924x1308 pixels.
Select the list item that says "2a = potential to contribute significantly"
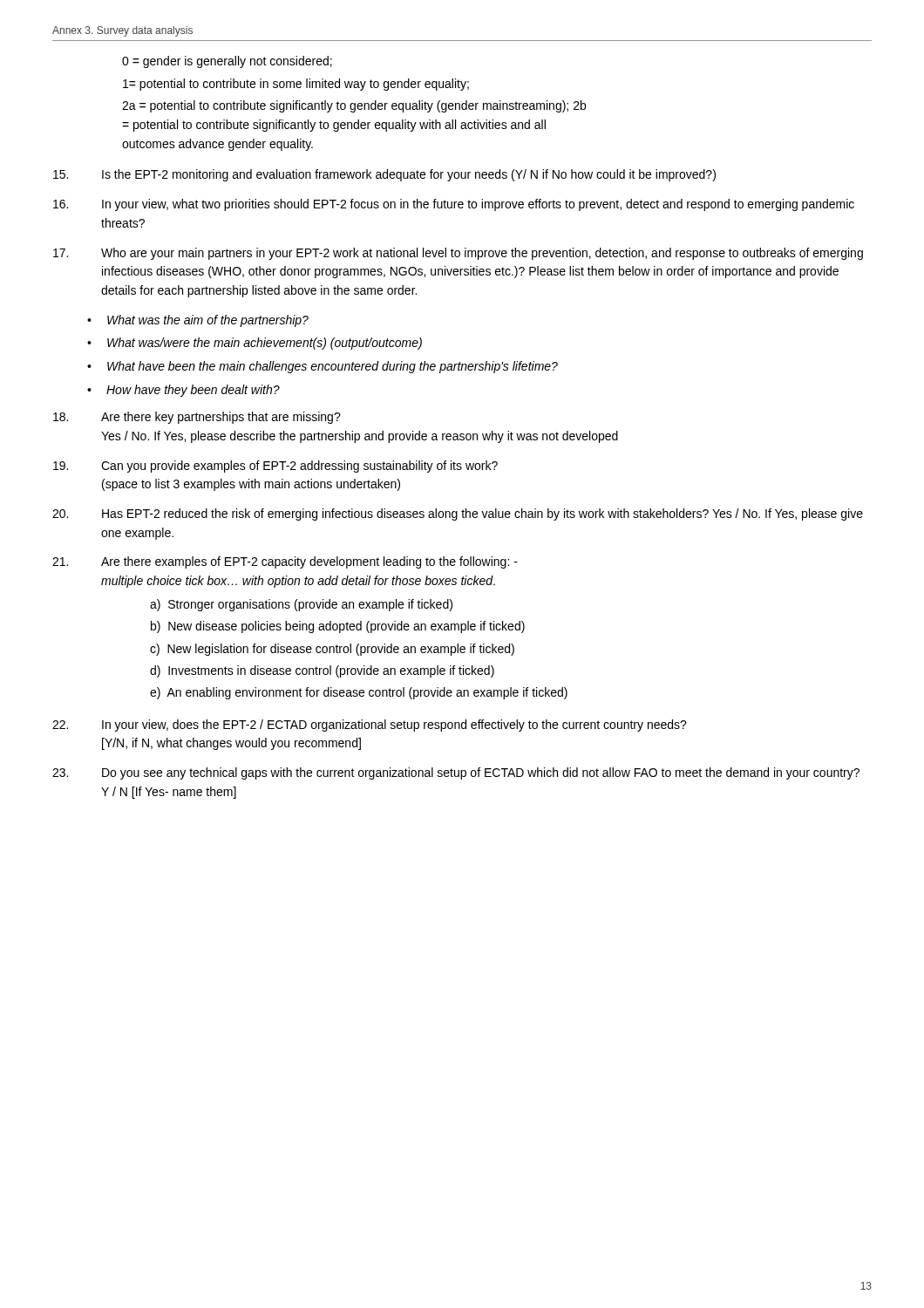click(354, 125)
